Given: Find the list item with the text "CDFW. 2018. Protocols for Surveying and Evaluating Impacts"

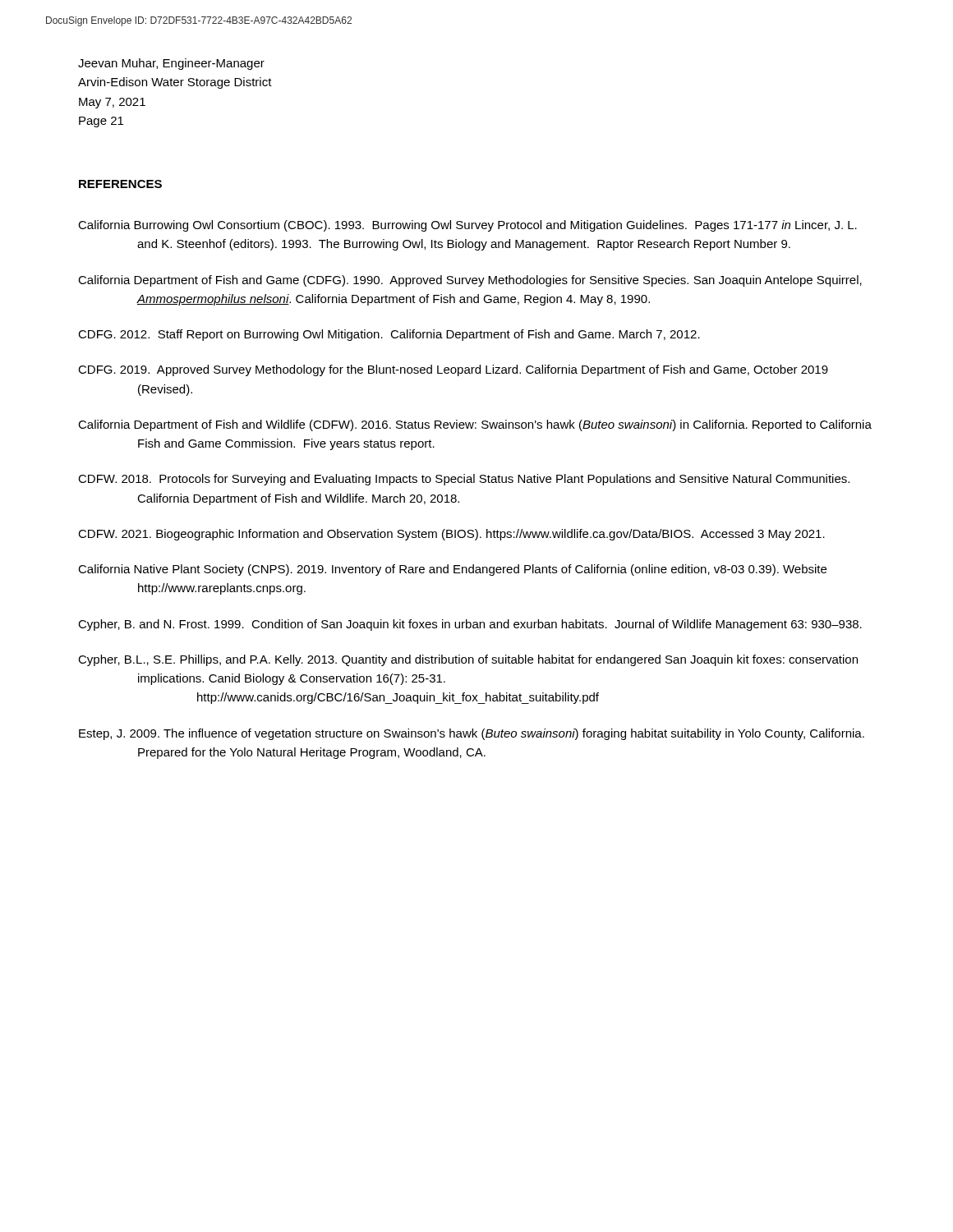Looking at the screenshot, I should [x=466, y=488].
